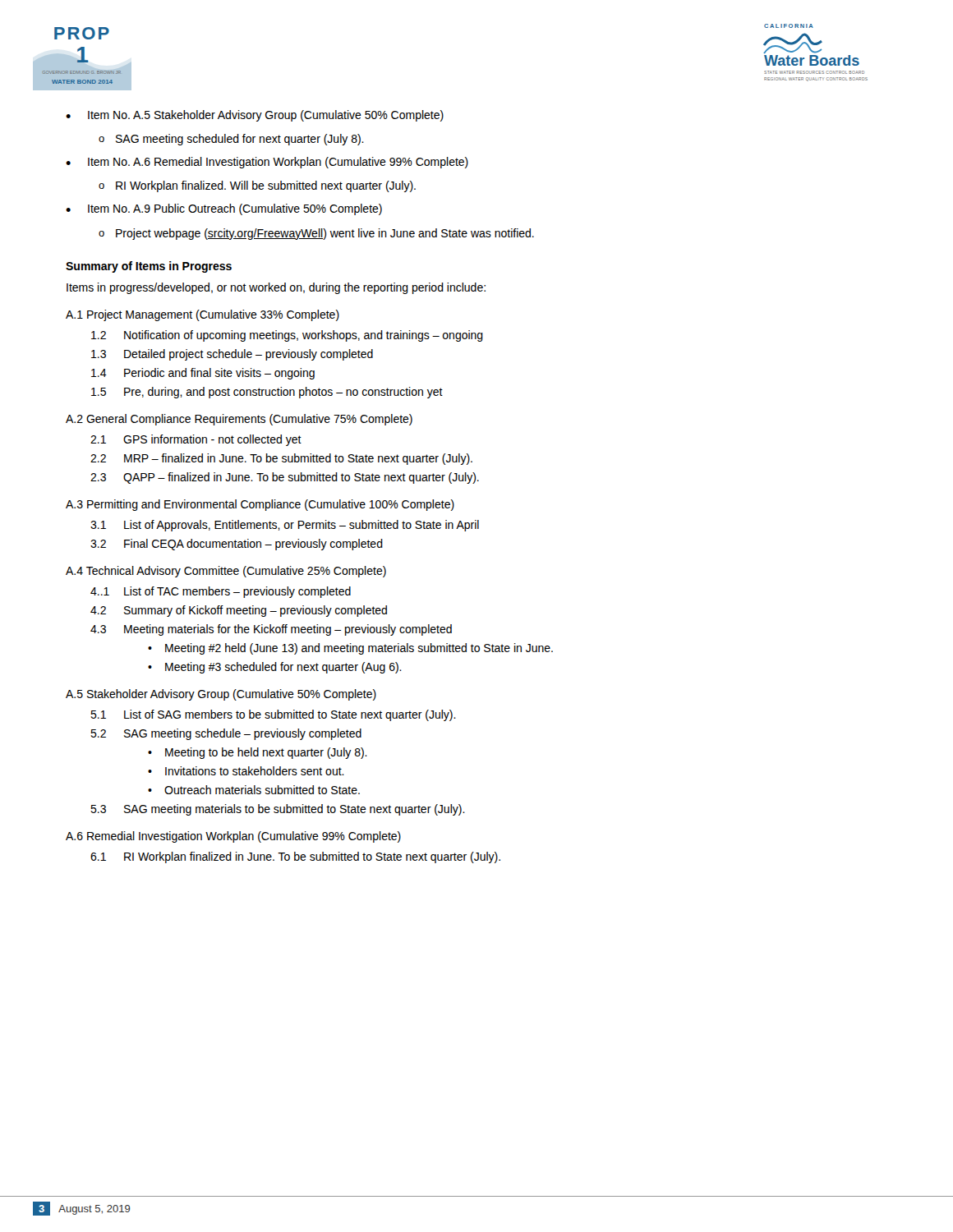Find the list item that reads "A.1 Project Management (Cumulative"
Image resolution: width=953 pixels, height=1232 pixels.
click(203, 315)
